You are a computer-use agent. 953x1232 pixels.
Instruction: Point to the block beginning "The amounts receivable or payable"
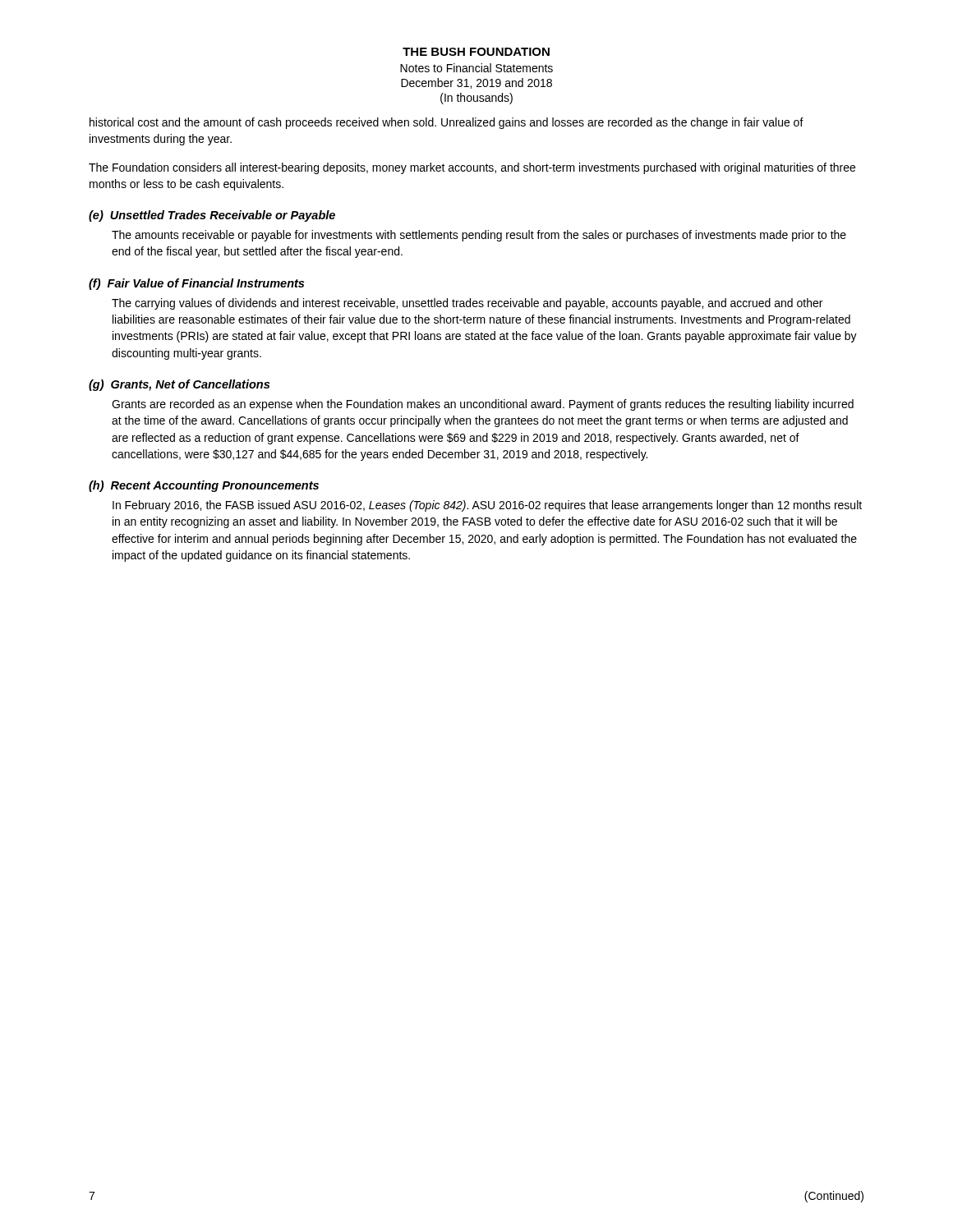click(x=479, y=243)
